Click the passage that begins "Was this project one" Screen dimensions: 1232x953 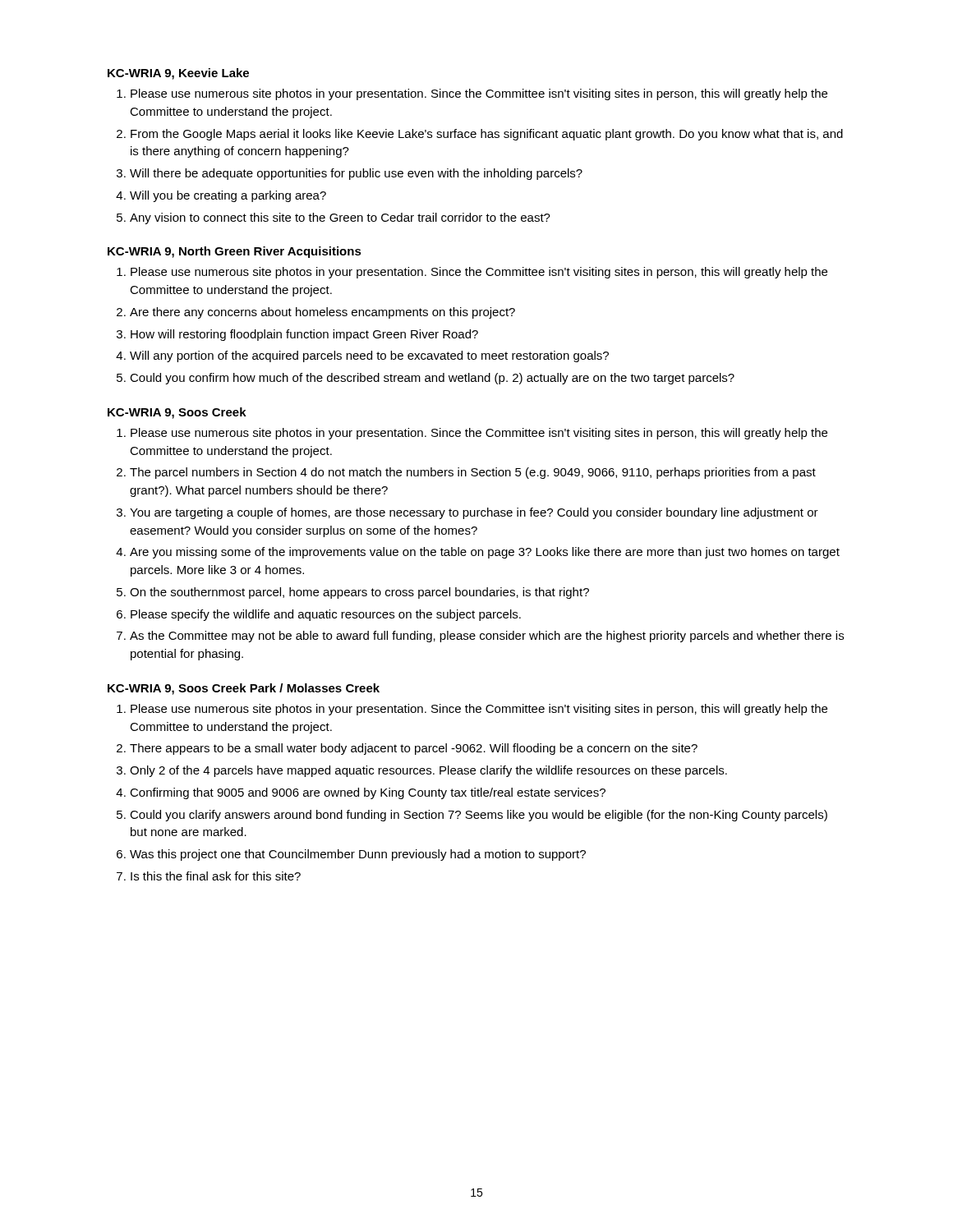358,854
